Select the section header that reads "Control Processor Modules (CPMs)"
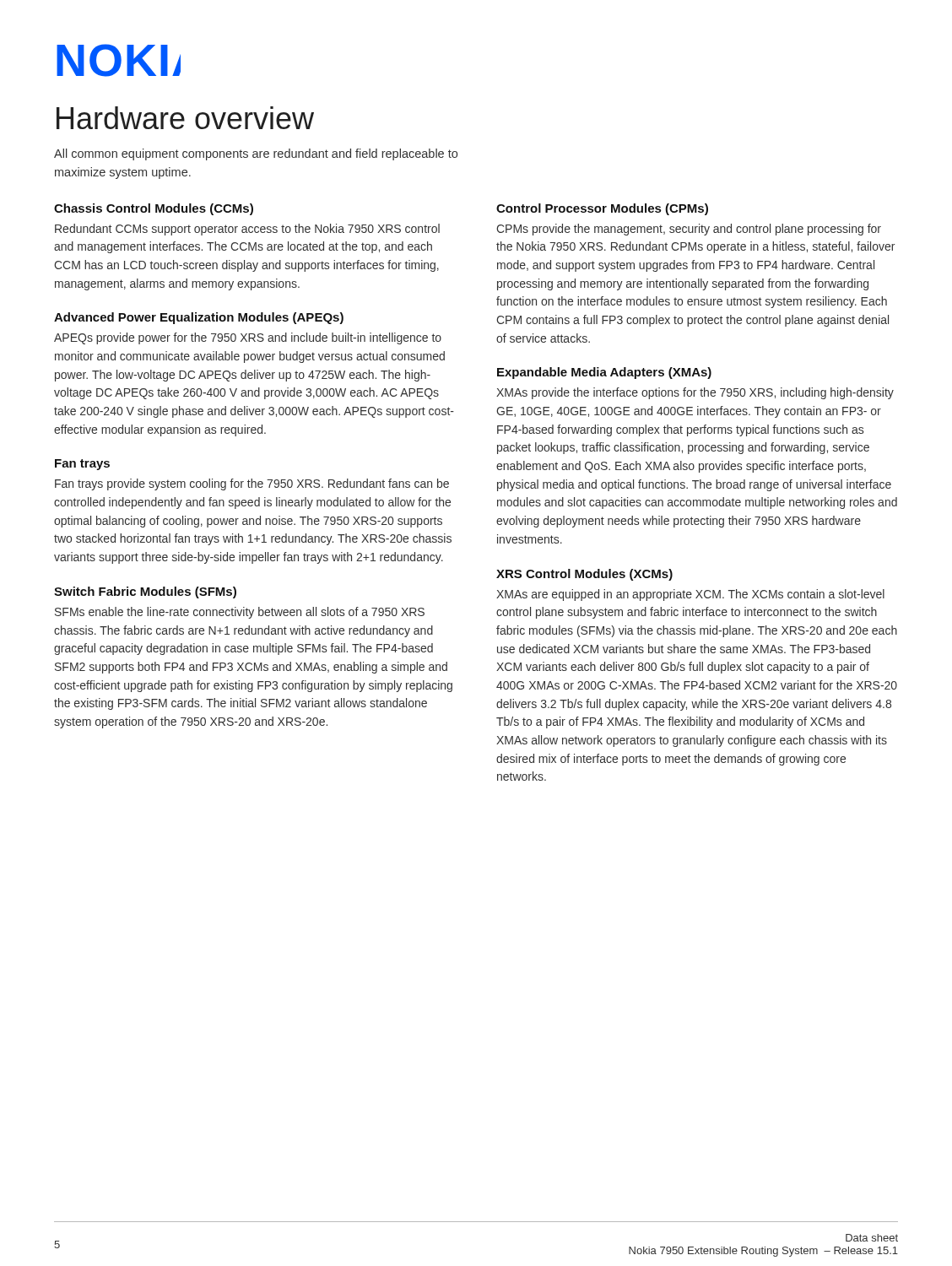The image size is (952, 1266). tap(697, 208)
